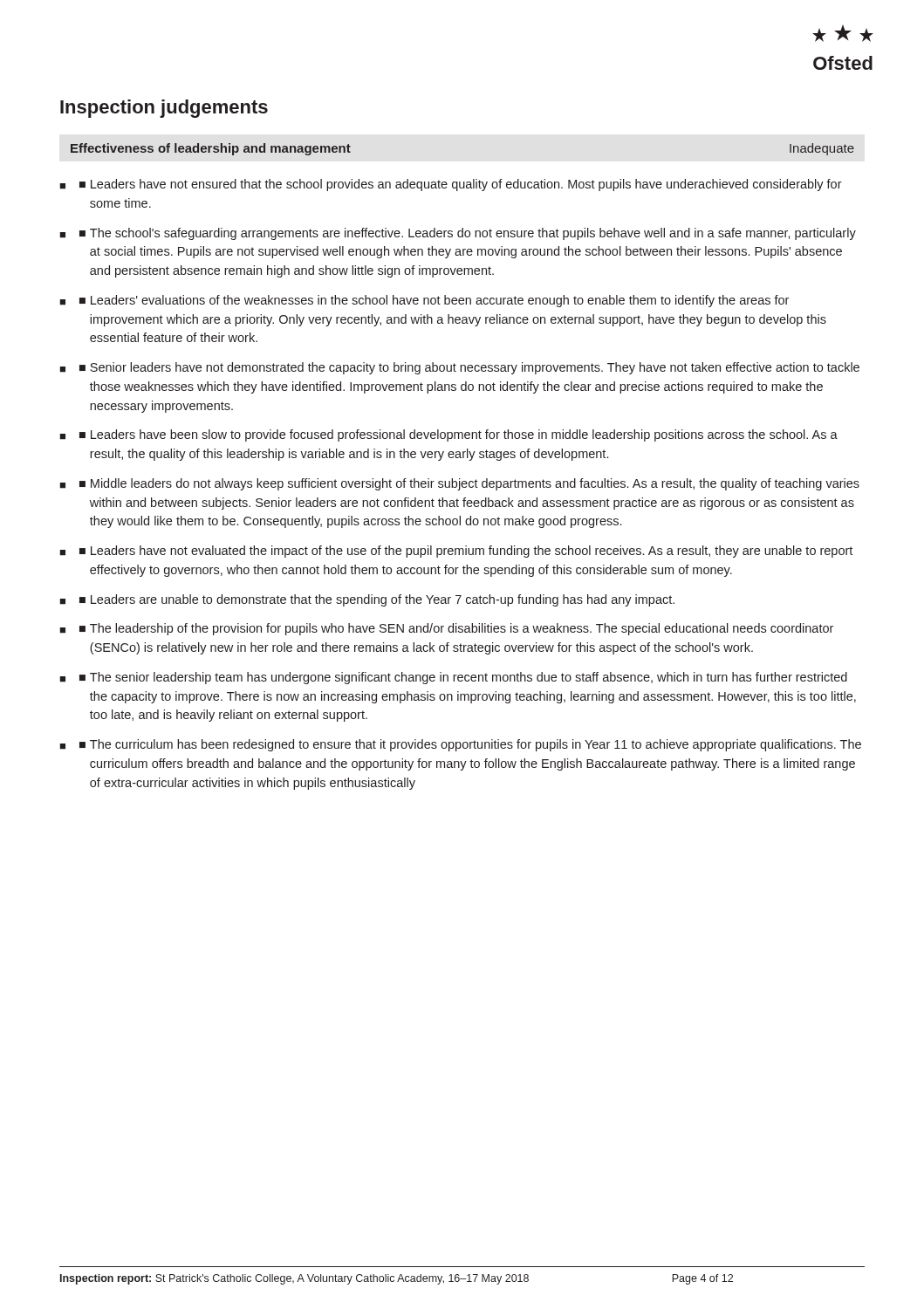Click the passage that begins "■ Middle leaders do"

tap(472, 503)
